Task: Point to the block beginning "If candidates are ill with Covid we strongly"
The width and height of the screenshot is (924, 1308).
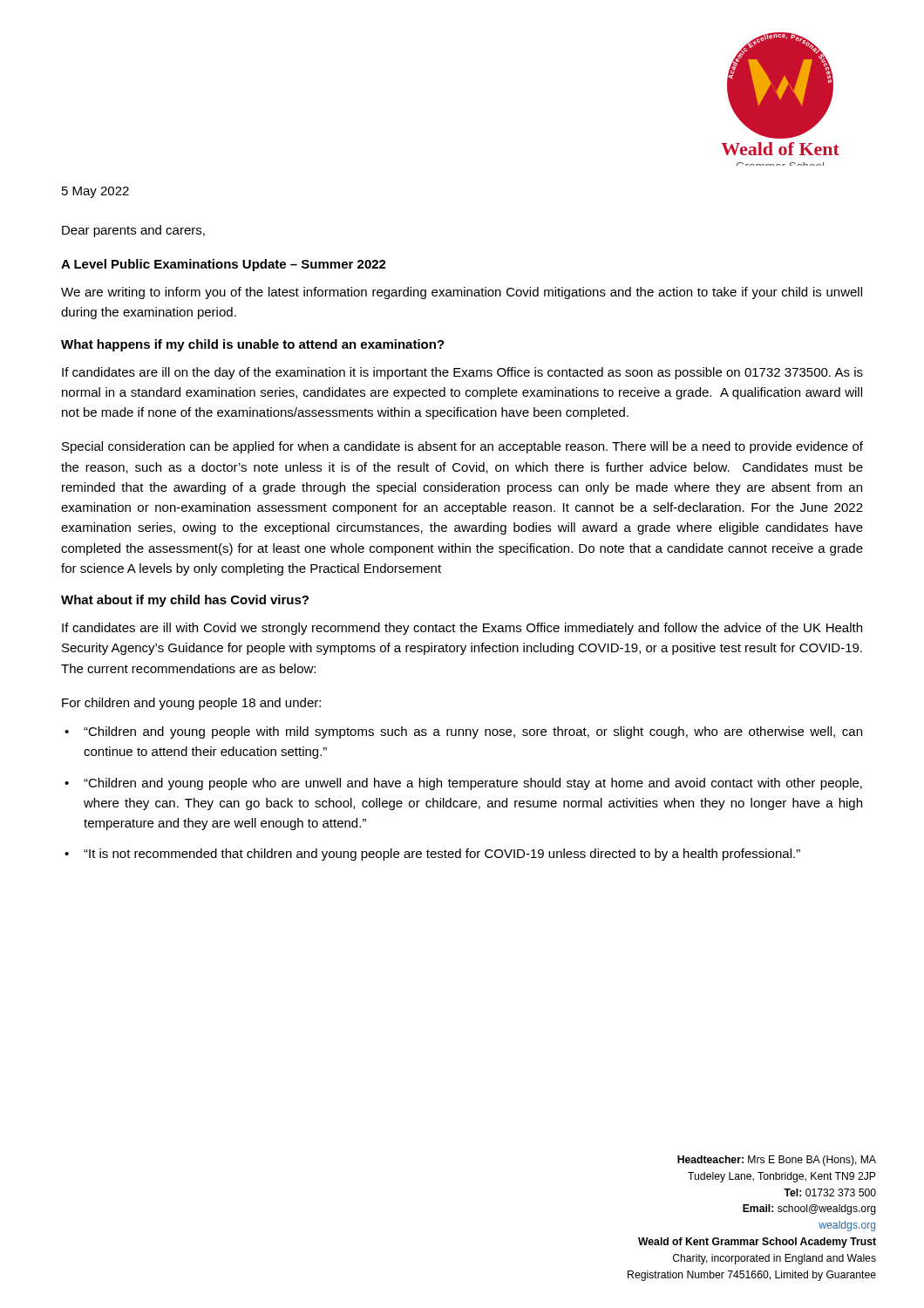Action: (462, 648)
